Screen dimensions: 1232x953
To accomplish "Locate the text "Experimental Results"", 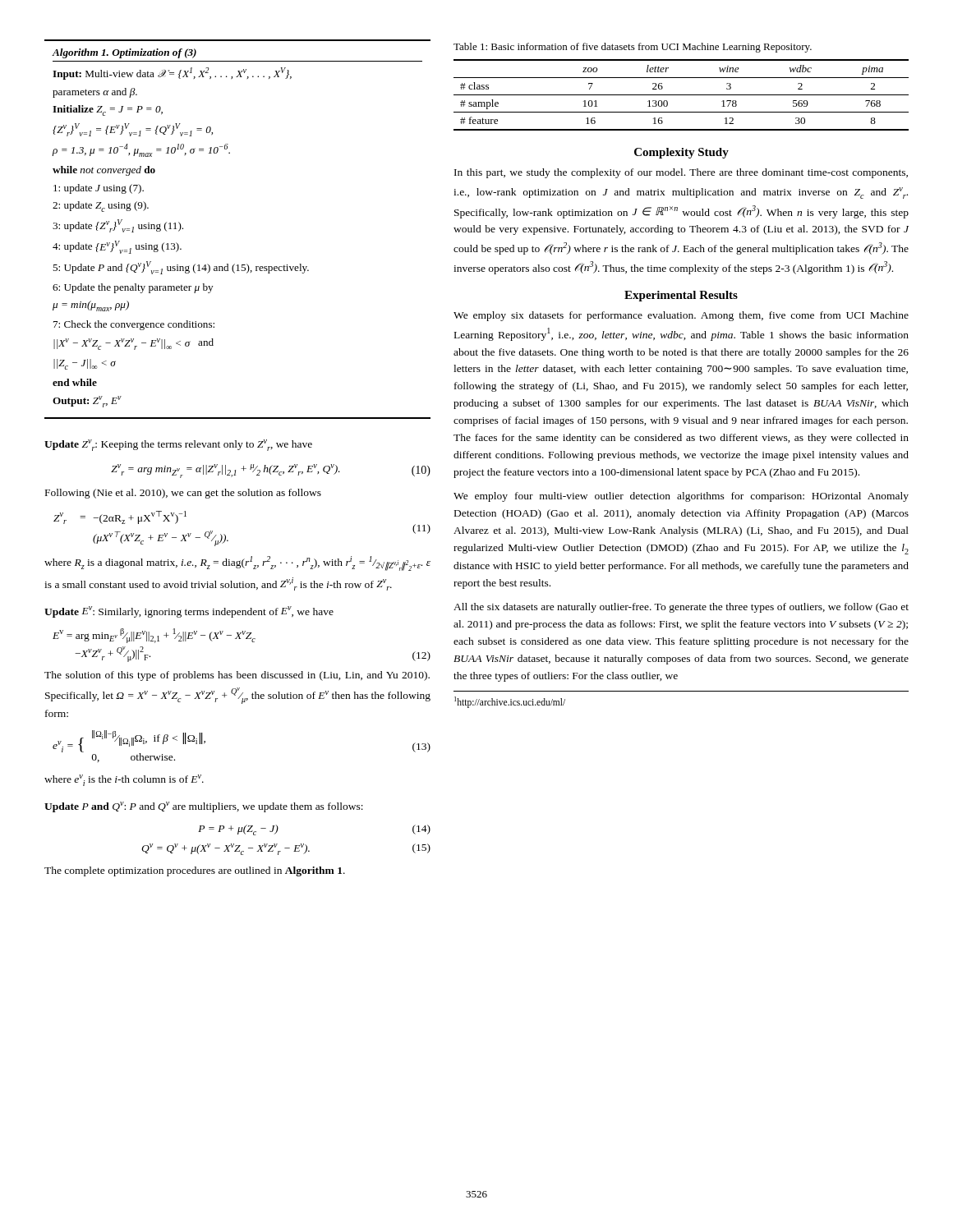I will [681, 295].
